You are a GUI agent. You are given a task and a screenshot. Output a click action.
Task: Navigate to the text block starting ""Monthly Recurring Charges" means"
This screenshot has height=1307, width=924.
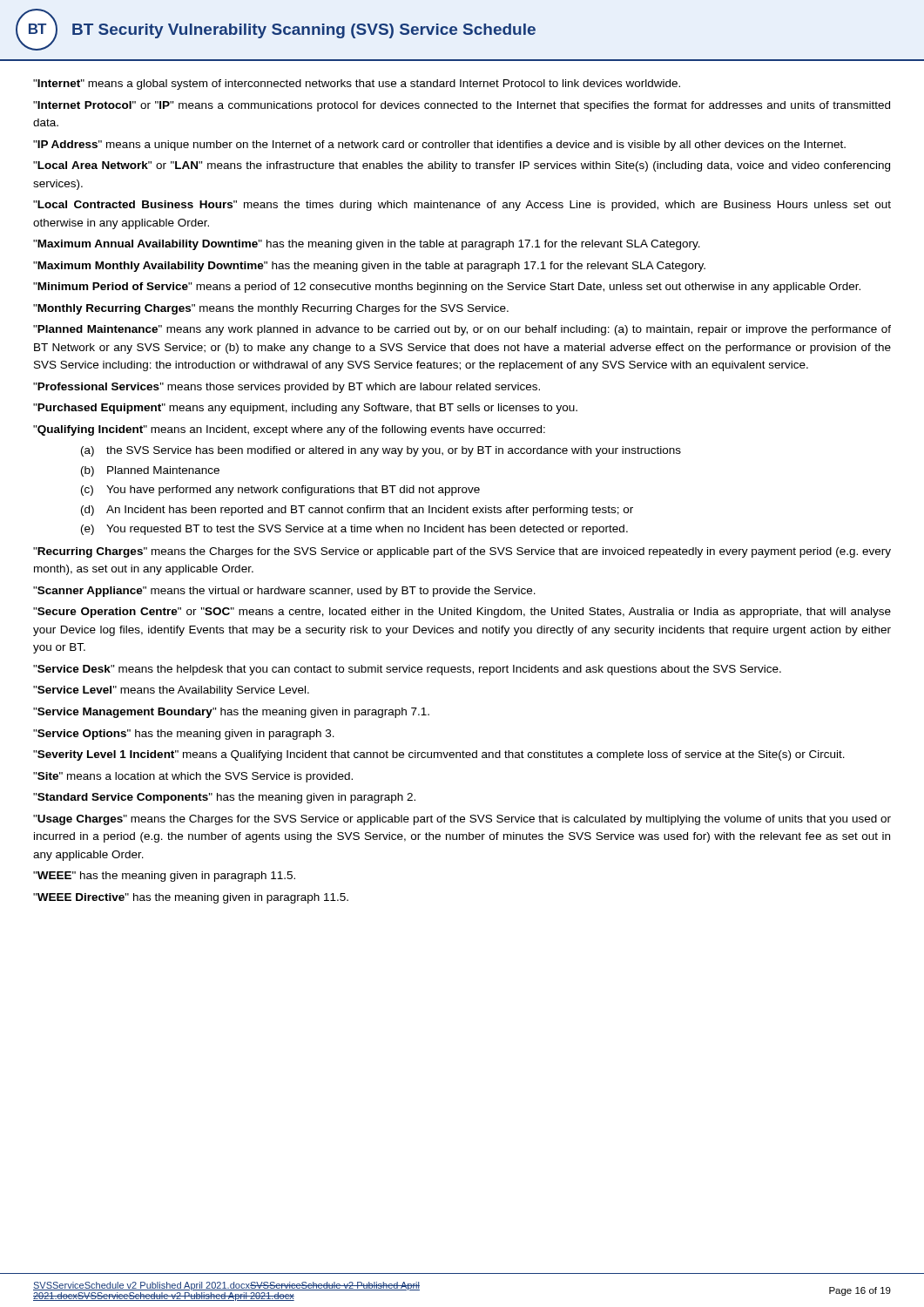point(271,308)
